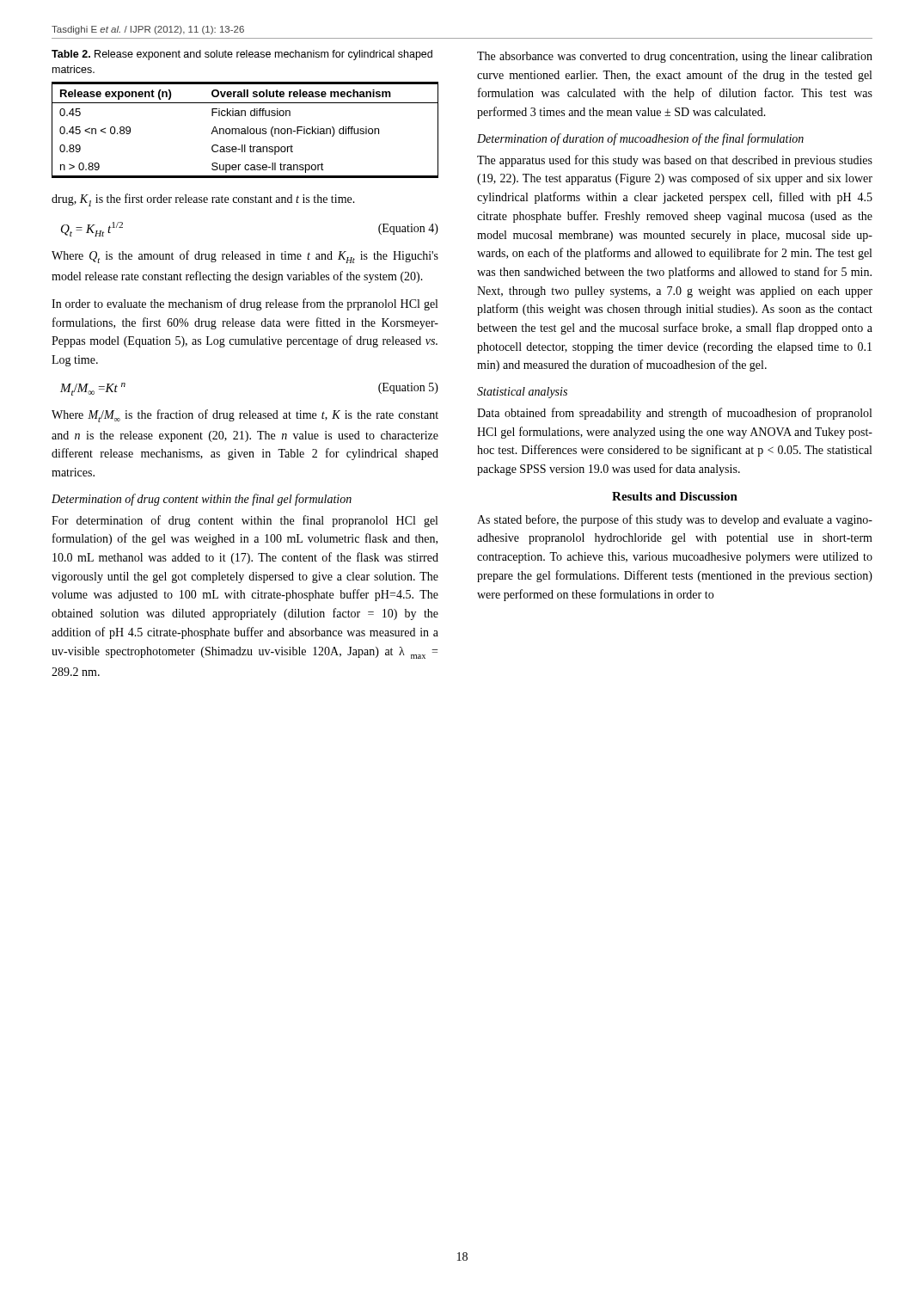The image size is (924, 1290).
Task: Where is the caption that starts "Table 2. Release"?
Action: pos(242,62)
